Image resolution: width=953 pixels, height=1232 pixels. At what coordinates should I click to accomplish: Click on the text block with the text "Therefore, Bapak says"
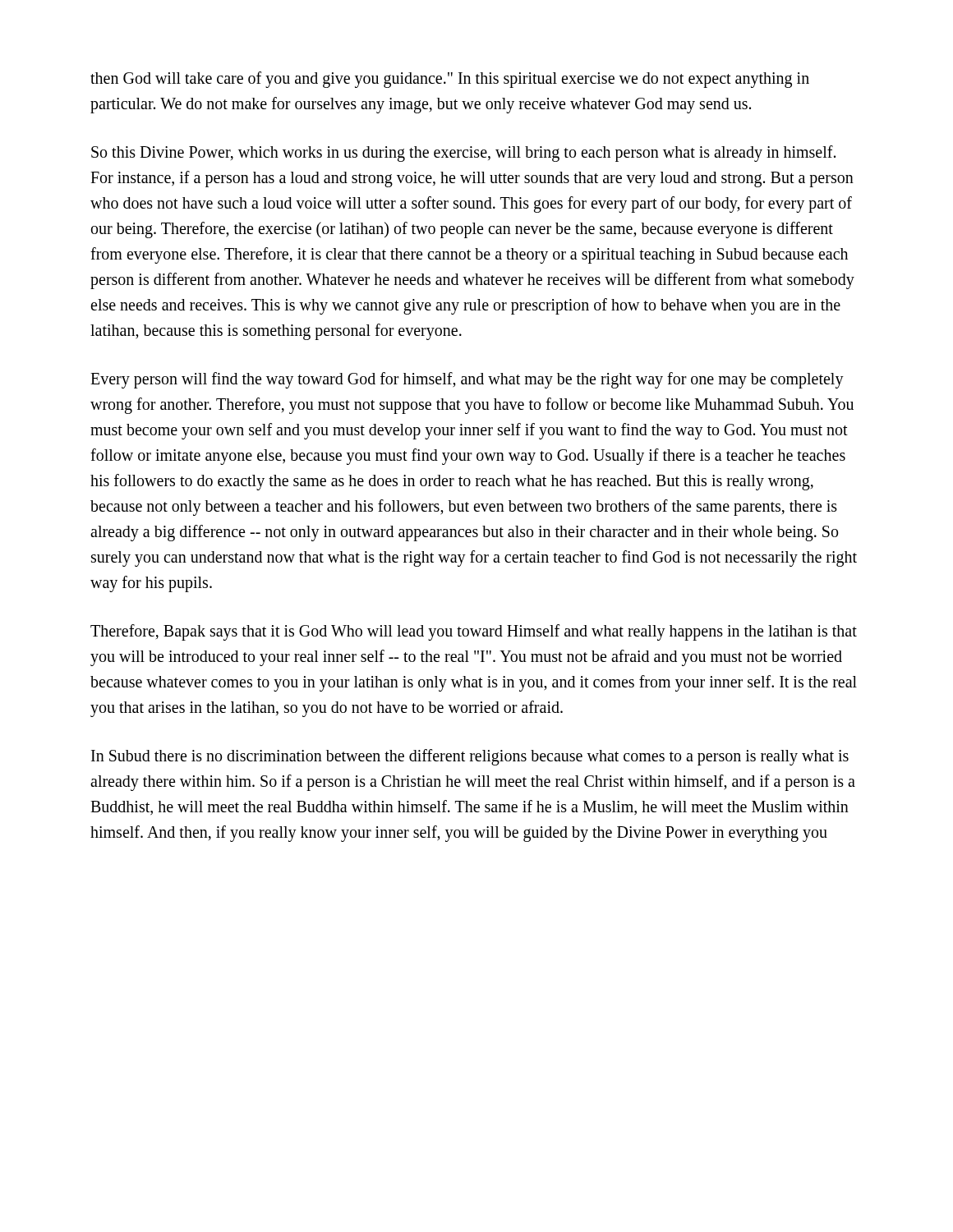pos(474,669)
